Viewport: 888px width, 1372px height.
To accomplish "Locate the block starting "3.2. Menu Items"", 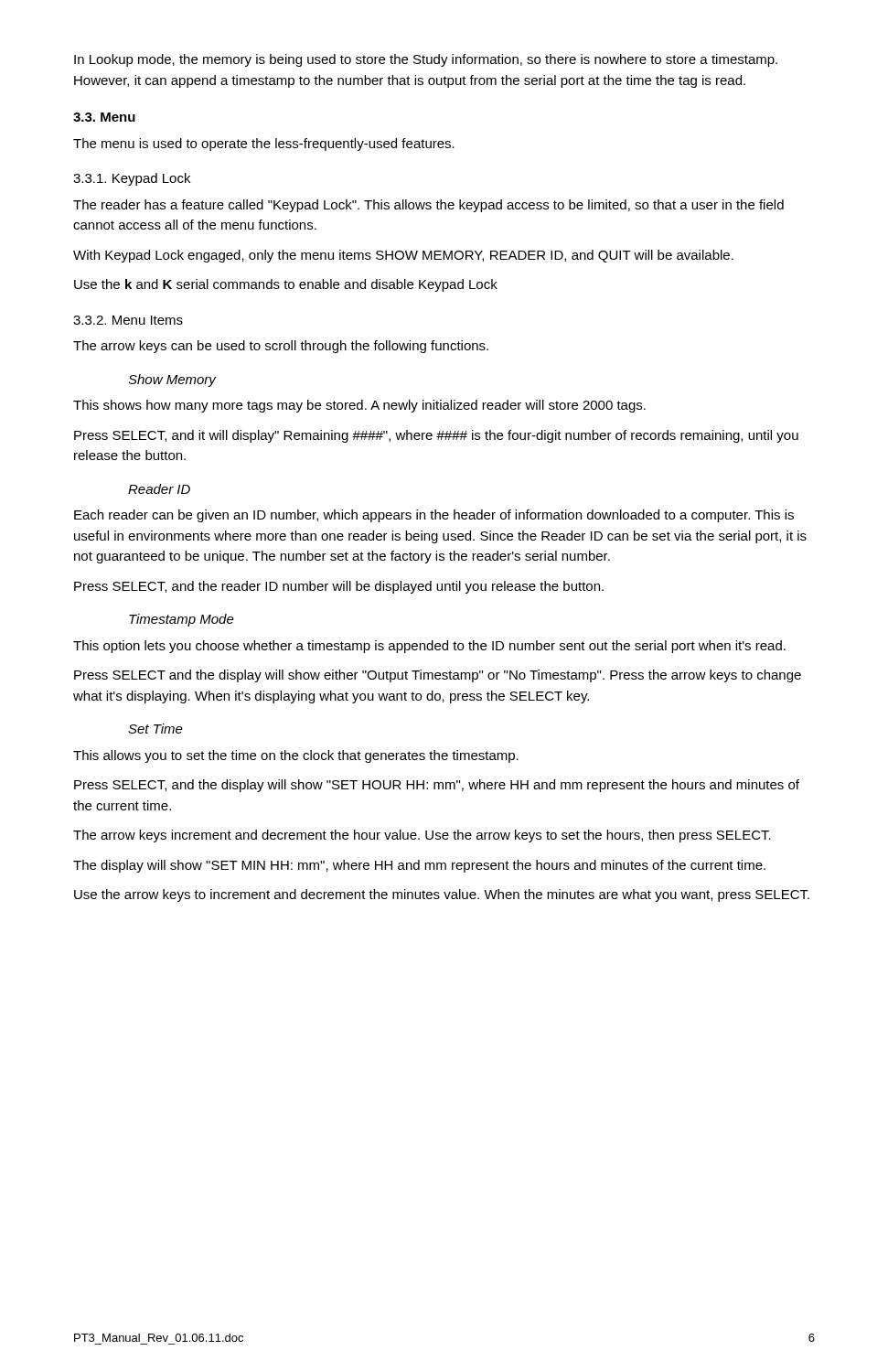I will (x=128, y=320).
